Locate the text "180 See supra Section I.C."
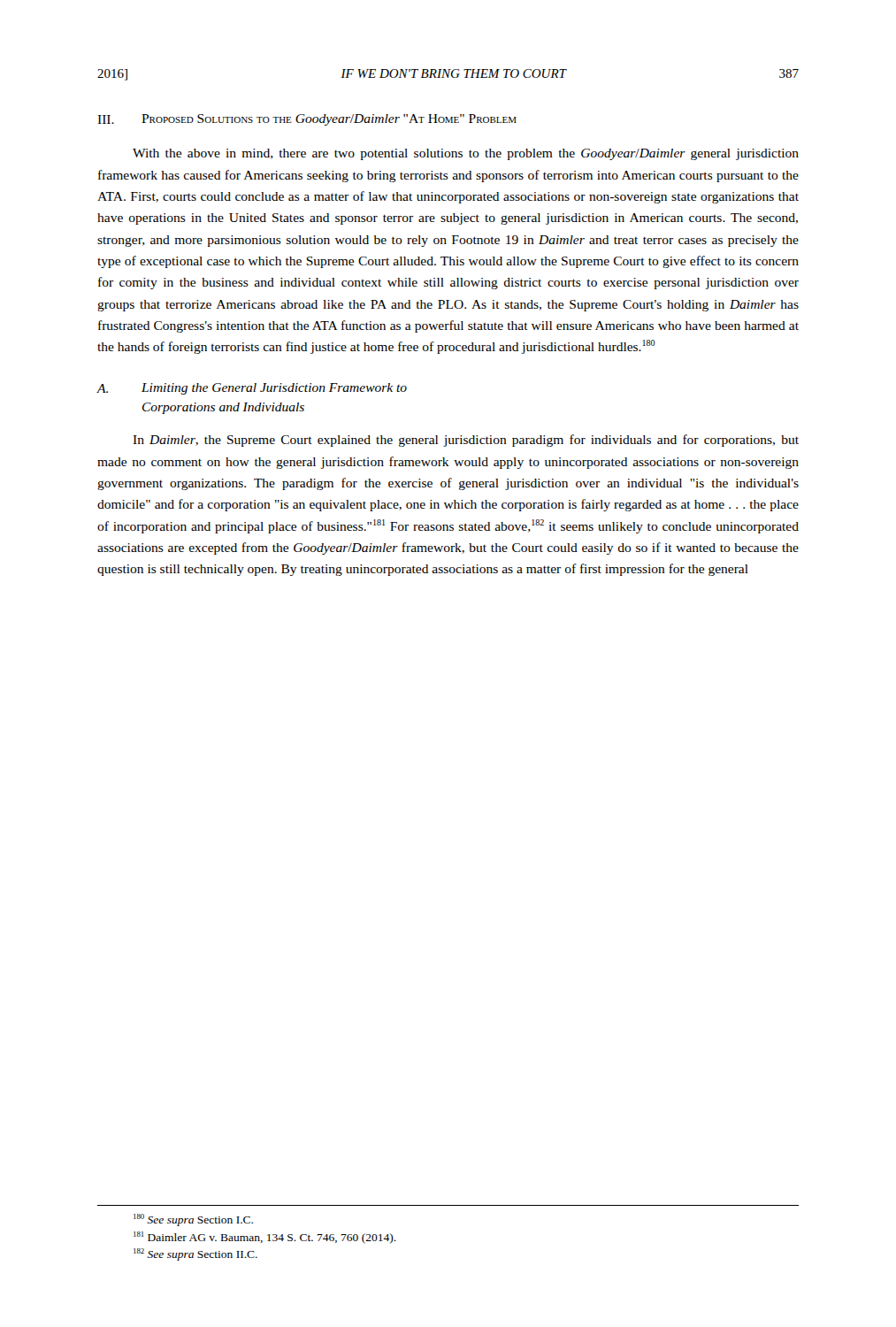The height and width of the screenshot is (1327, 896). coord(193,1219)
